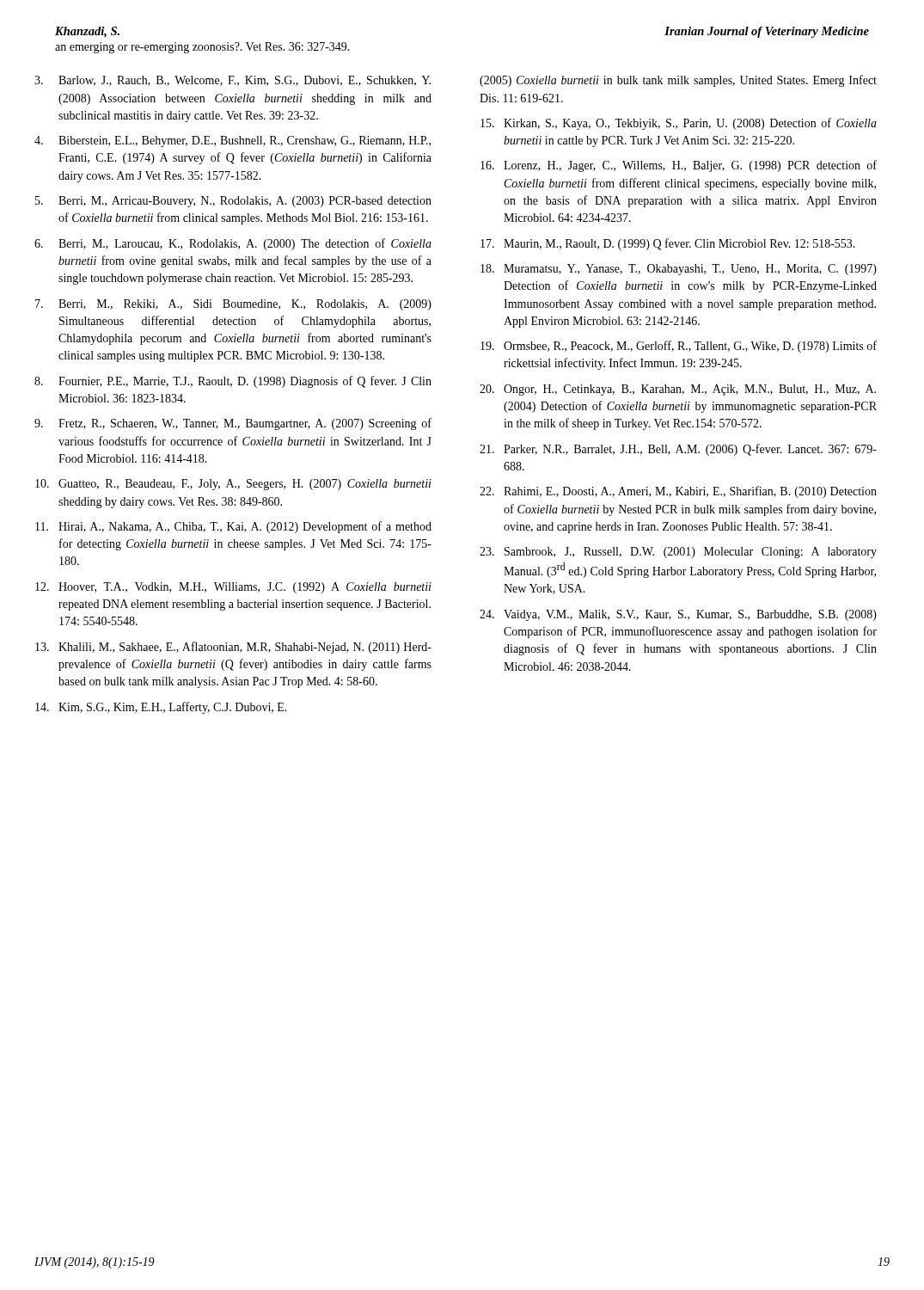Where is the passage that starts "5. Berri, M., Arricau-Bouvery, N.,"?
The width and height of the screenshot is (924, 1290).
pyautogui.click(x=233, y=210)
